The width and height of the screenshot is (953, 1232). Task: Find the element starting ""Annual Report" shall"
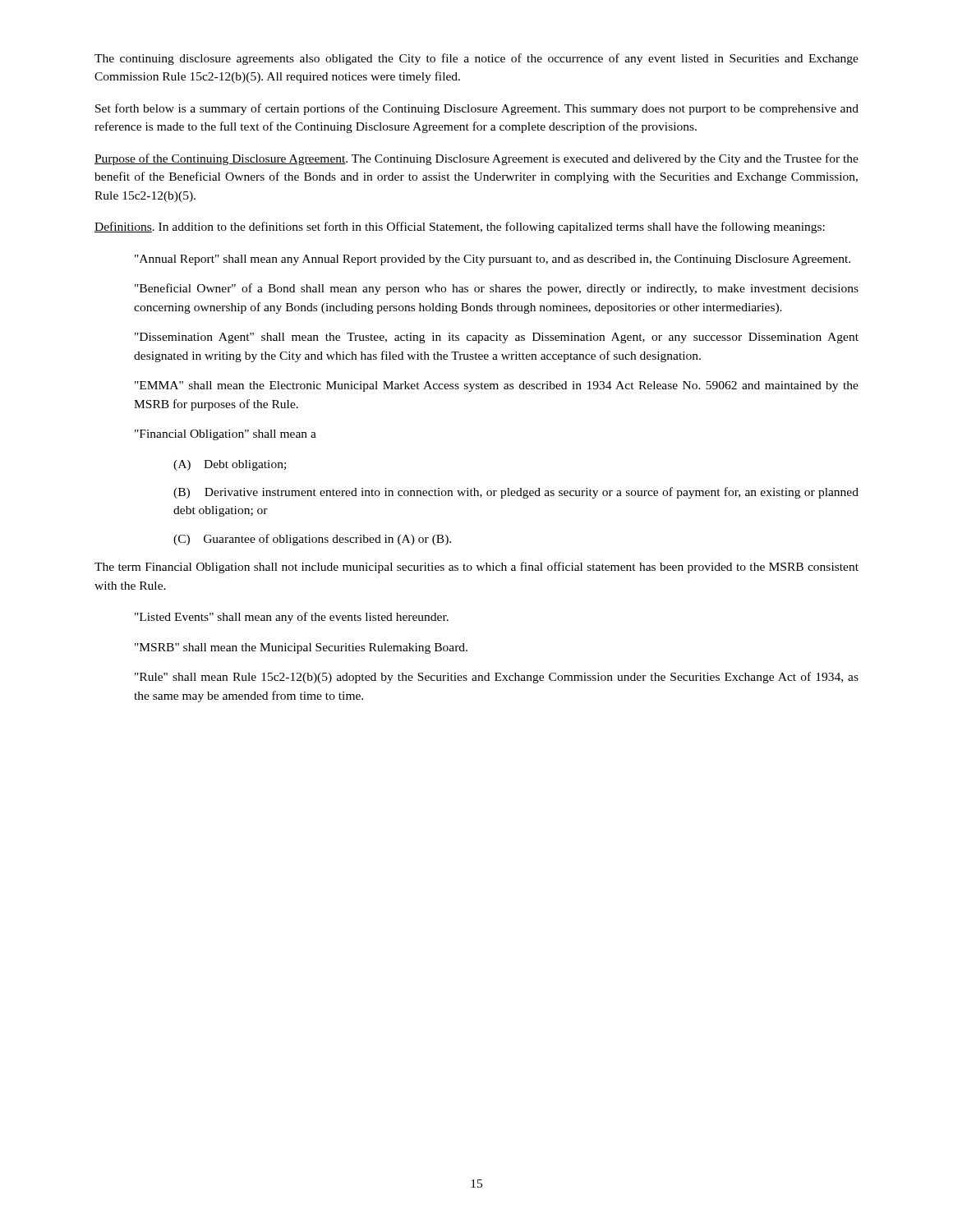(x=493, y=258)
